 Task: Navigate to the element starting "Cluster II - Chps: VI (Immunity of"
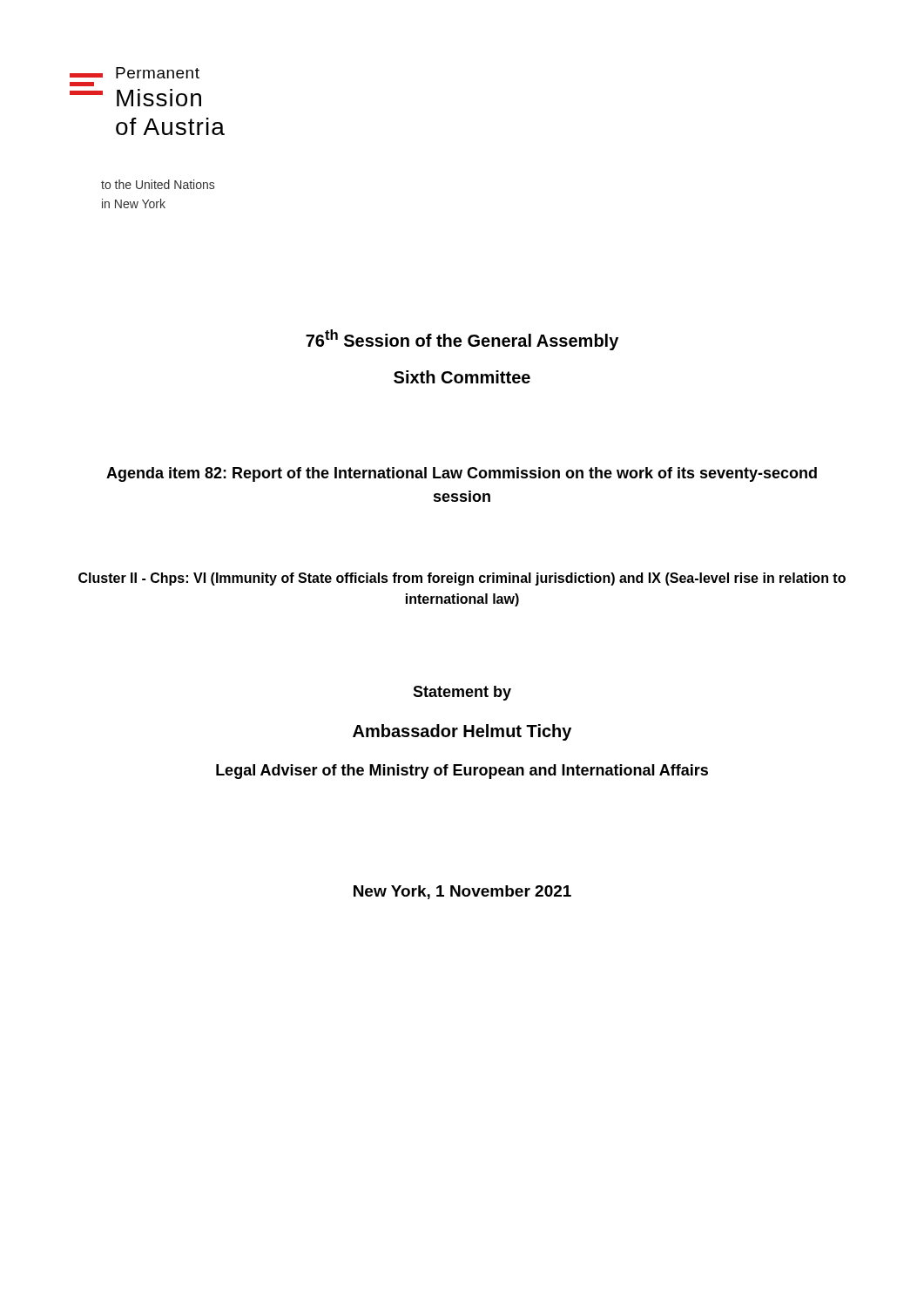tap(462, 589)
